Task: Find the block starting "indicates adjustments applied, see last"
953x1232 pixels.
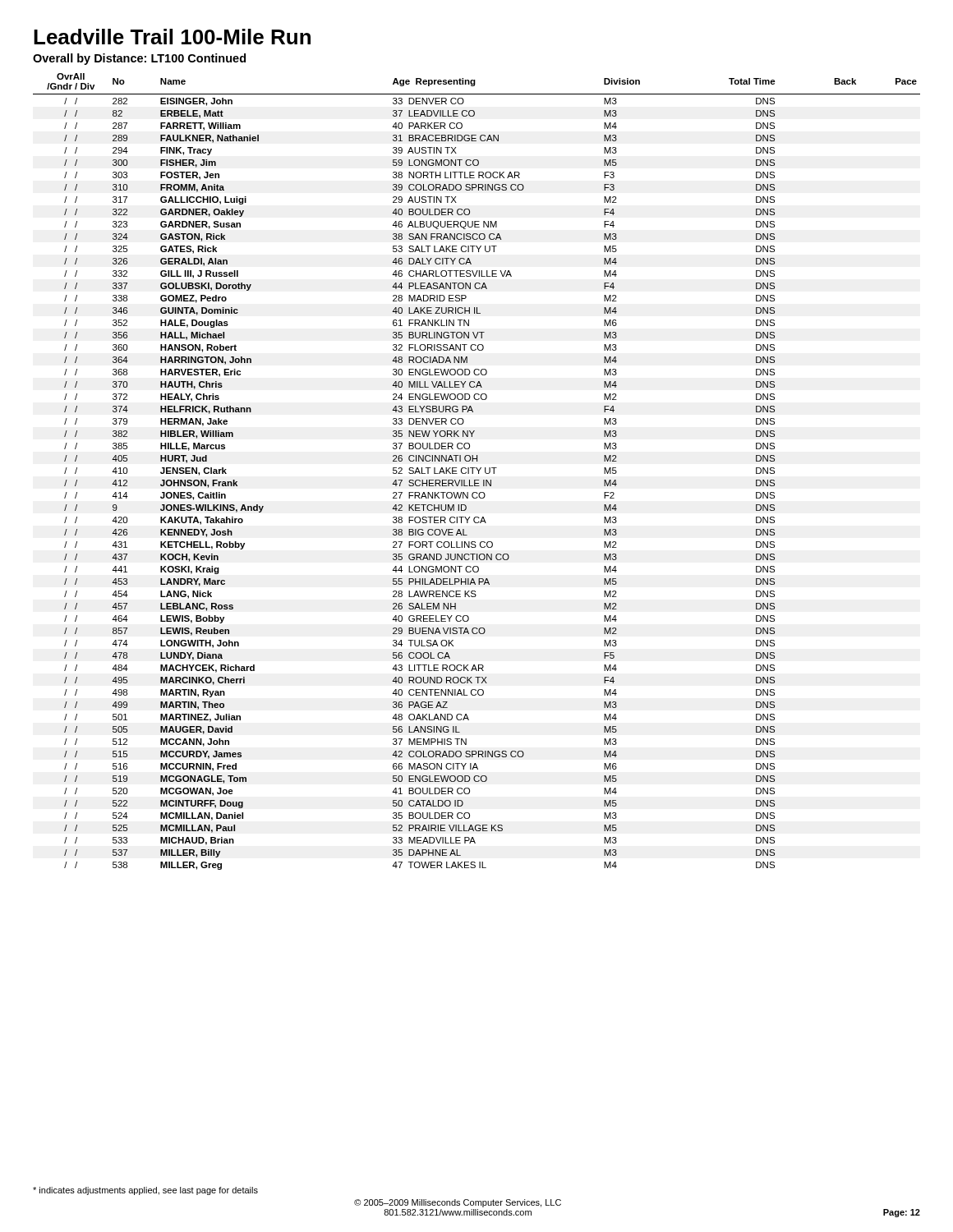Action: tap(145, 1190)
